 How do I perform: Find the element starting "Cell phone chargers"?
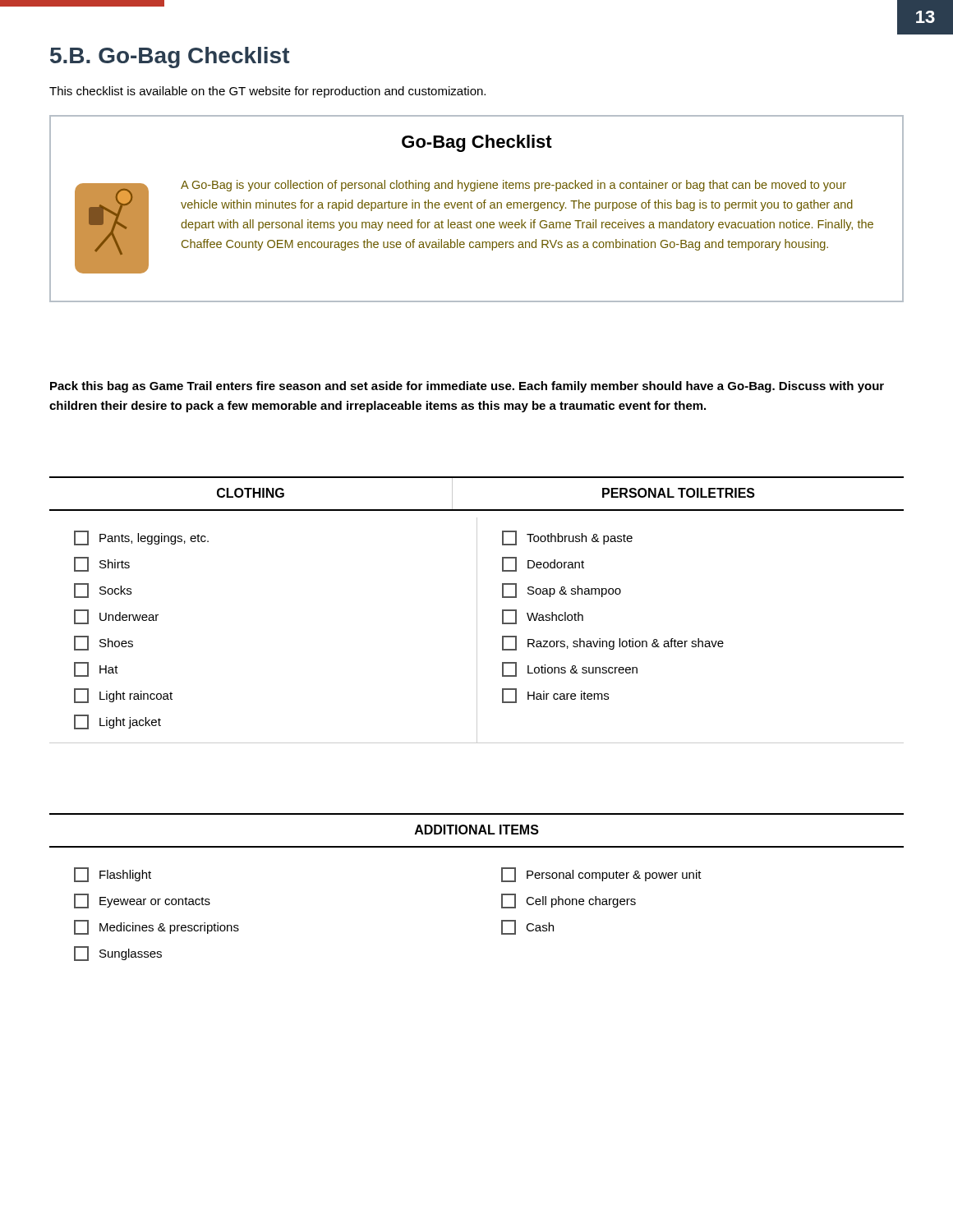click(569, 901)
